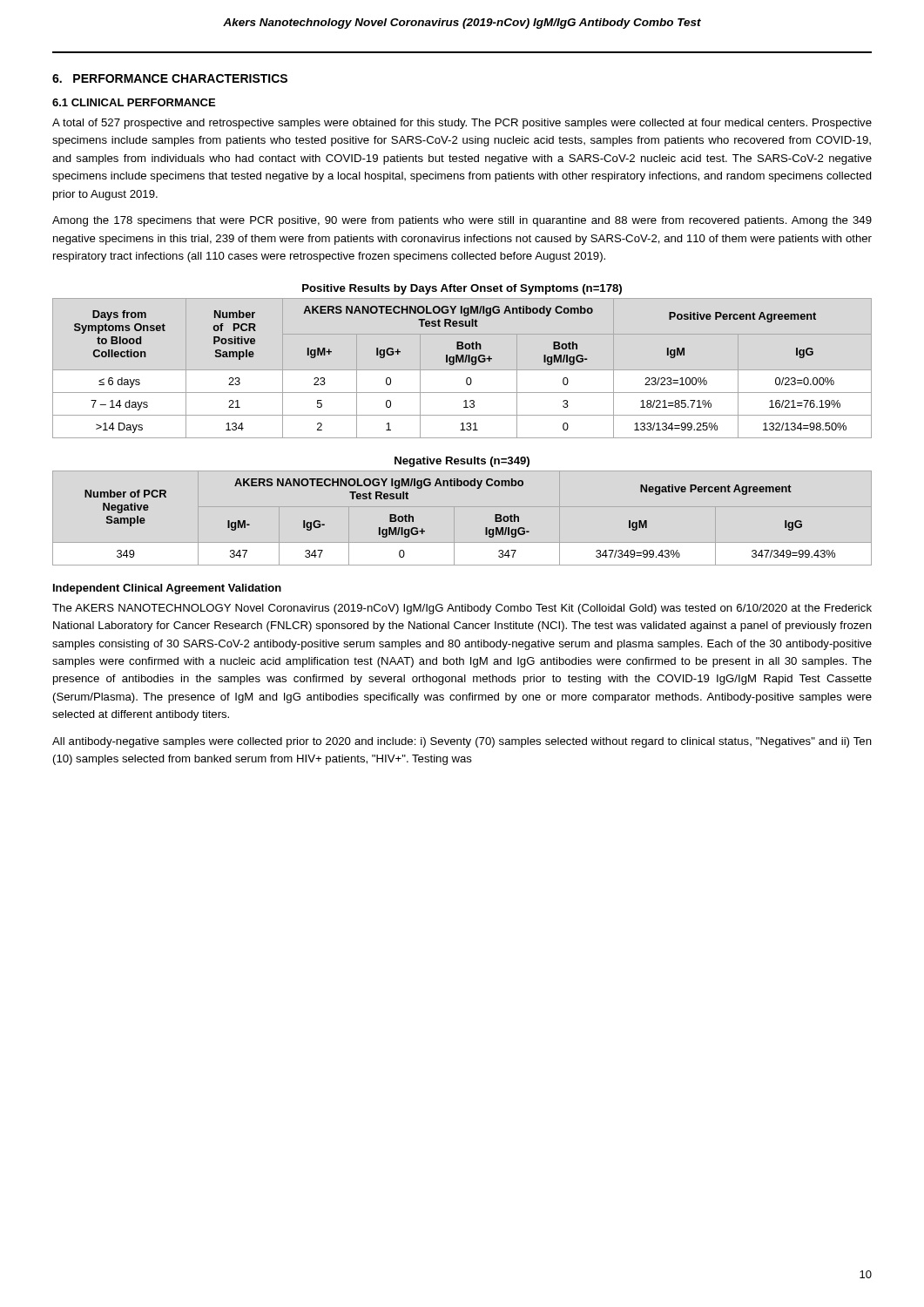Locate the text block that reads "Among the 178 specimens"
Screen dimensions: 1307x924
pos(462,238)
